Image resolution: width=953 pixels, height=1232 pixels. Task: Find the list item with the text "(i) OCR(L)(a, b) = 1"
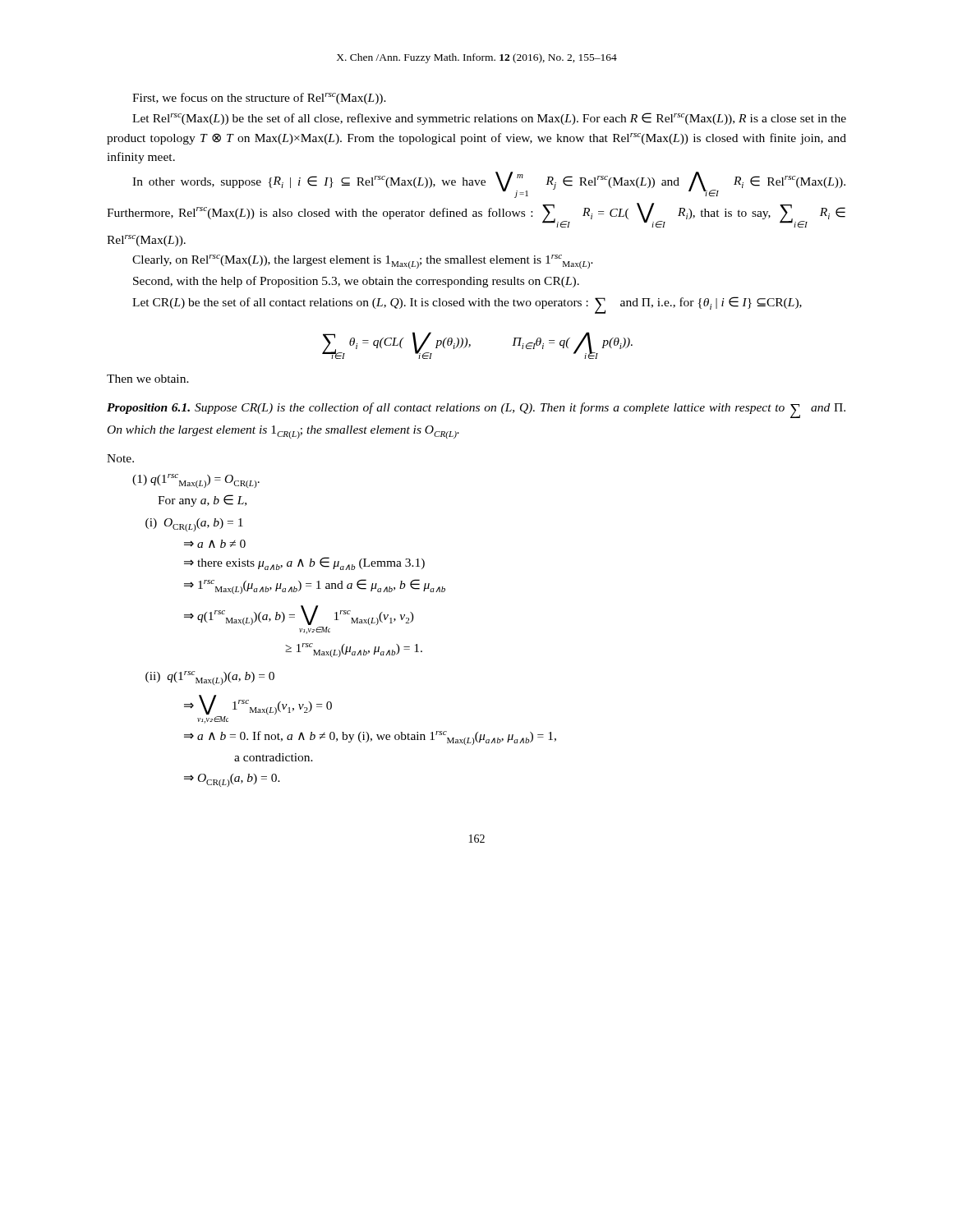(194, 523)
